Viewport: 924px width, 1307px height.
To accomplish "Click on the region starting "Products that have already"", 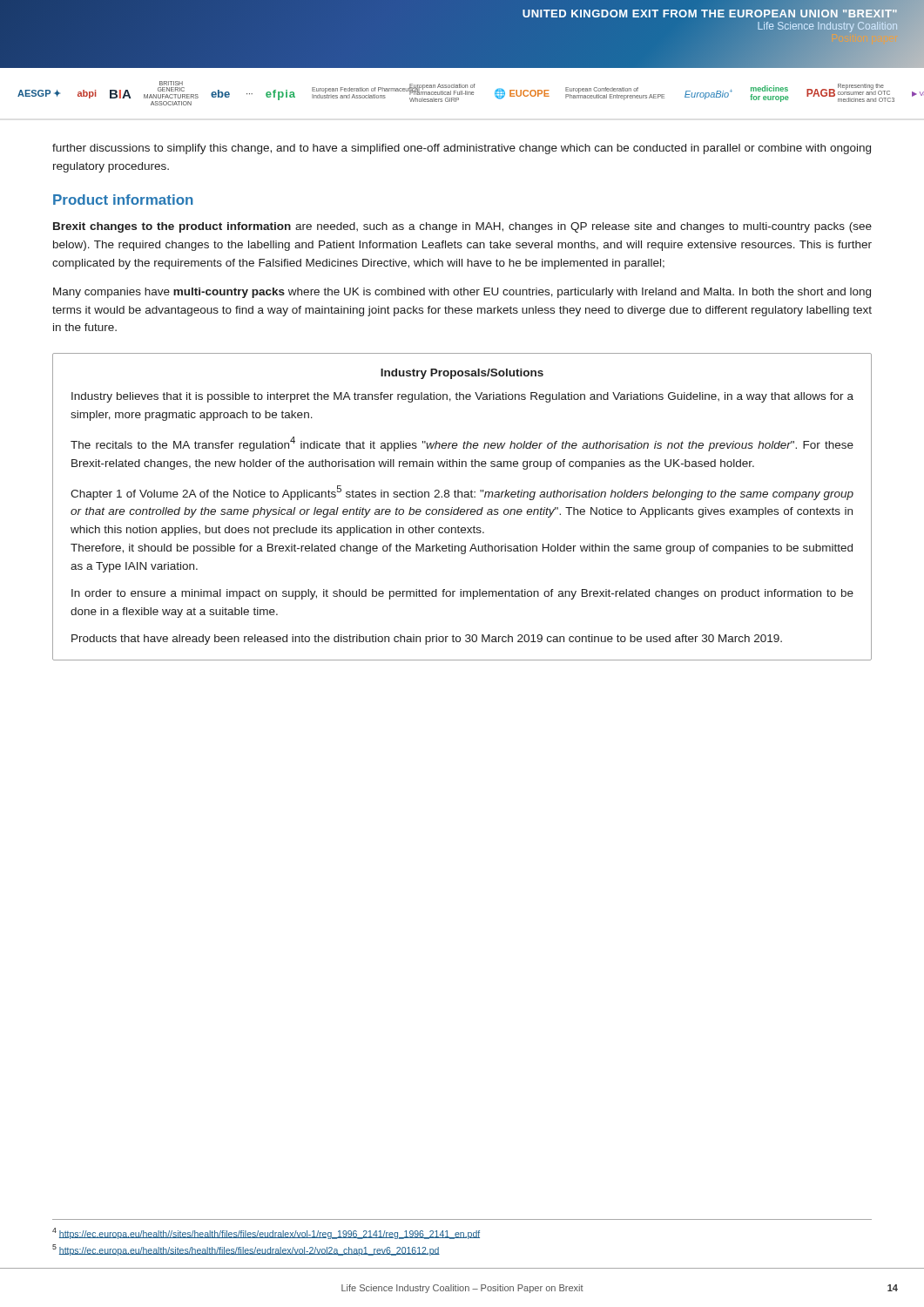I will coord(427,638).
